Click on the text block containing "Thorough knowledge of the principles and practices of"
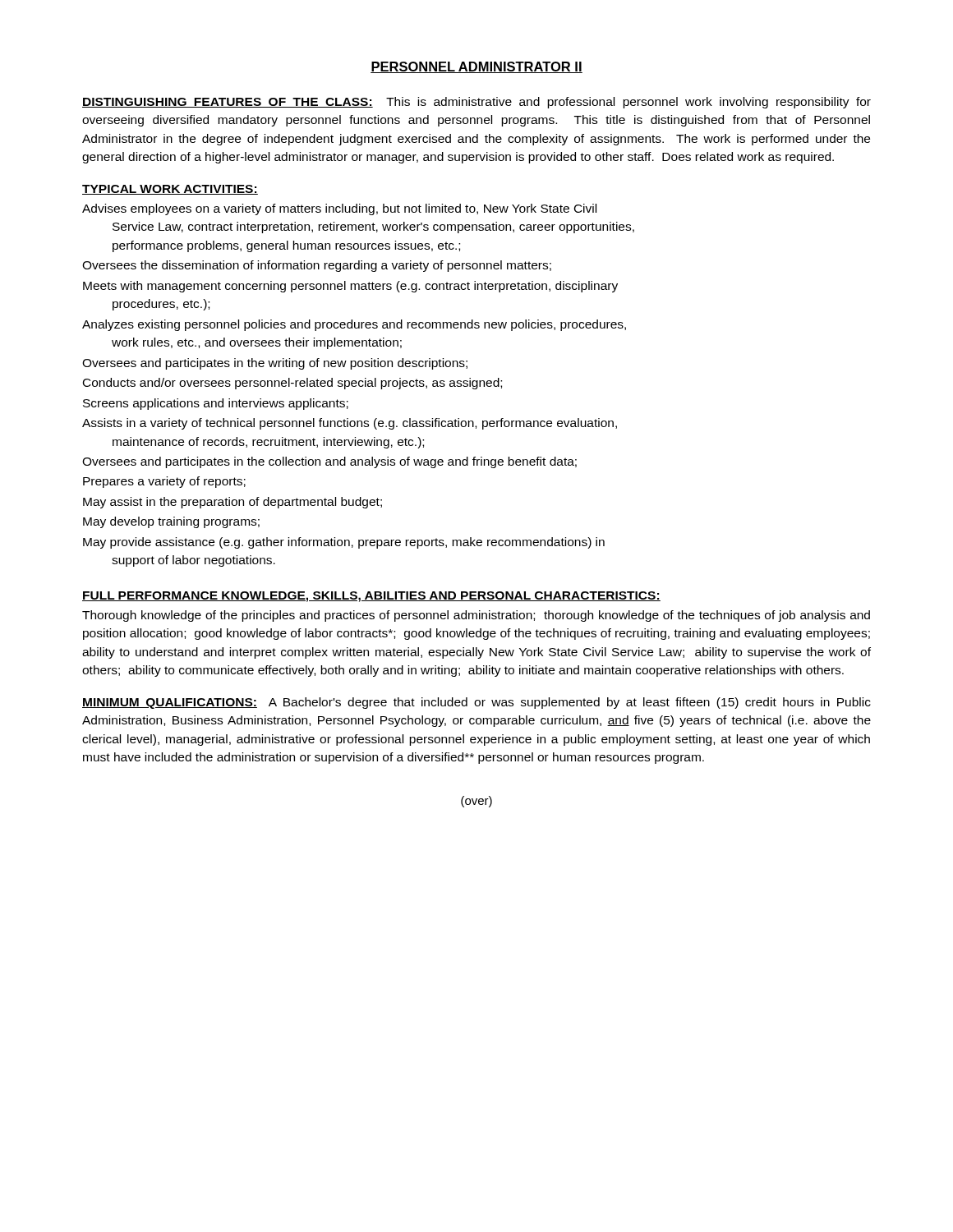This screenshot has height=1232, width=953. [476, 643]
